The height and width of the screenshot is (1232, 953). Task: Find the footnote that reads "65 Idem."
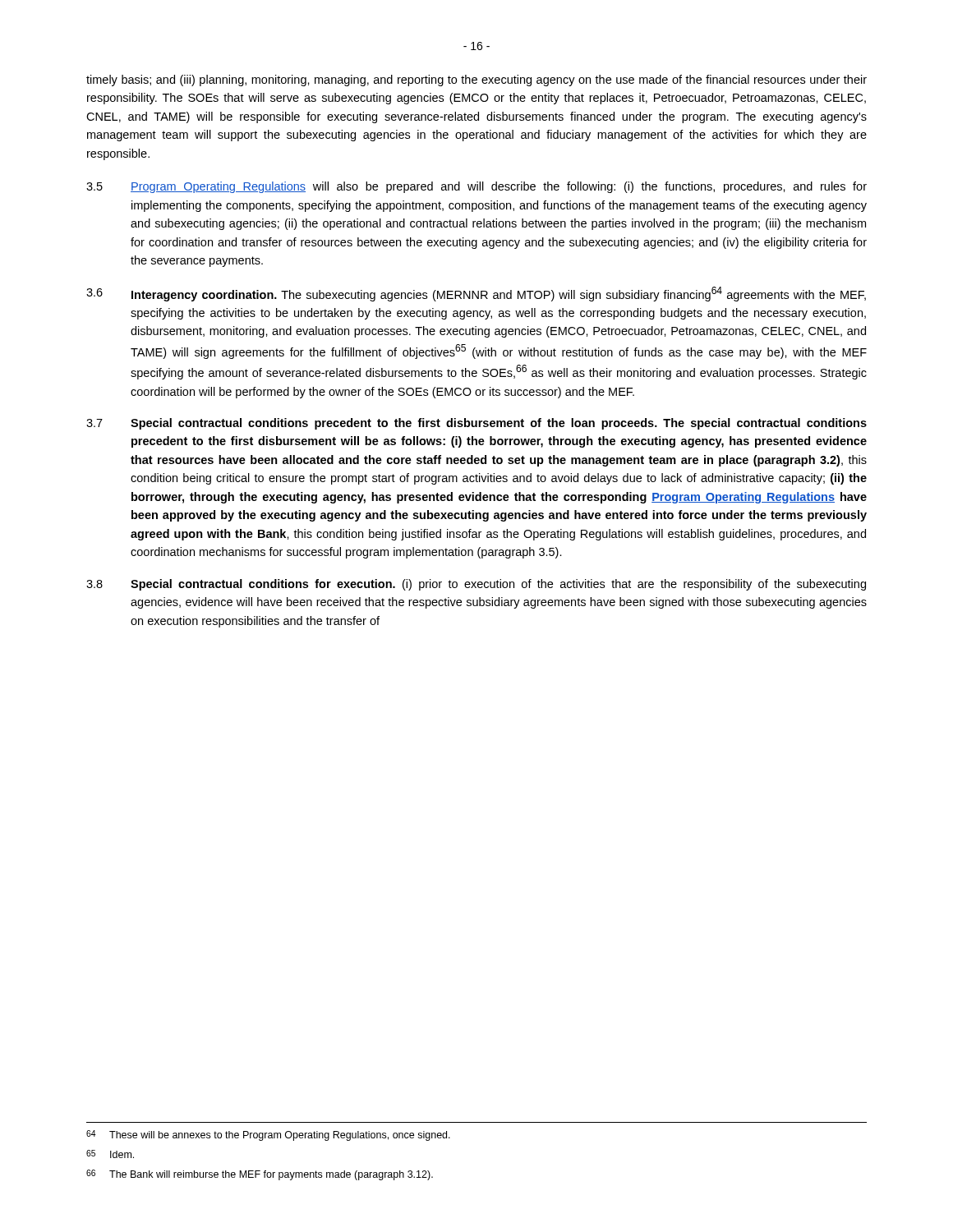pos(110,1154)
